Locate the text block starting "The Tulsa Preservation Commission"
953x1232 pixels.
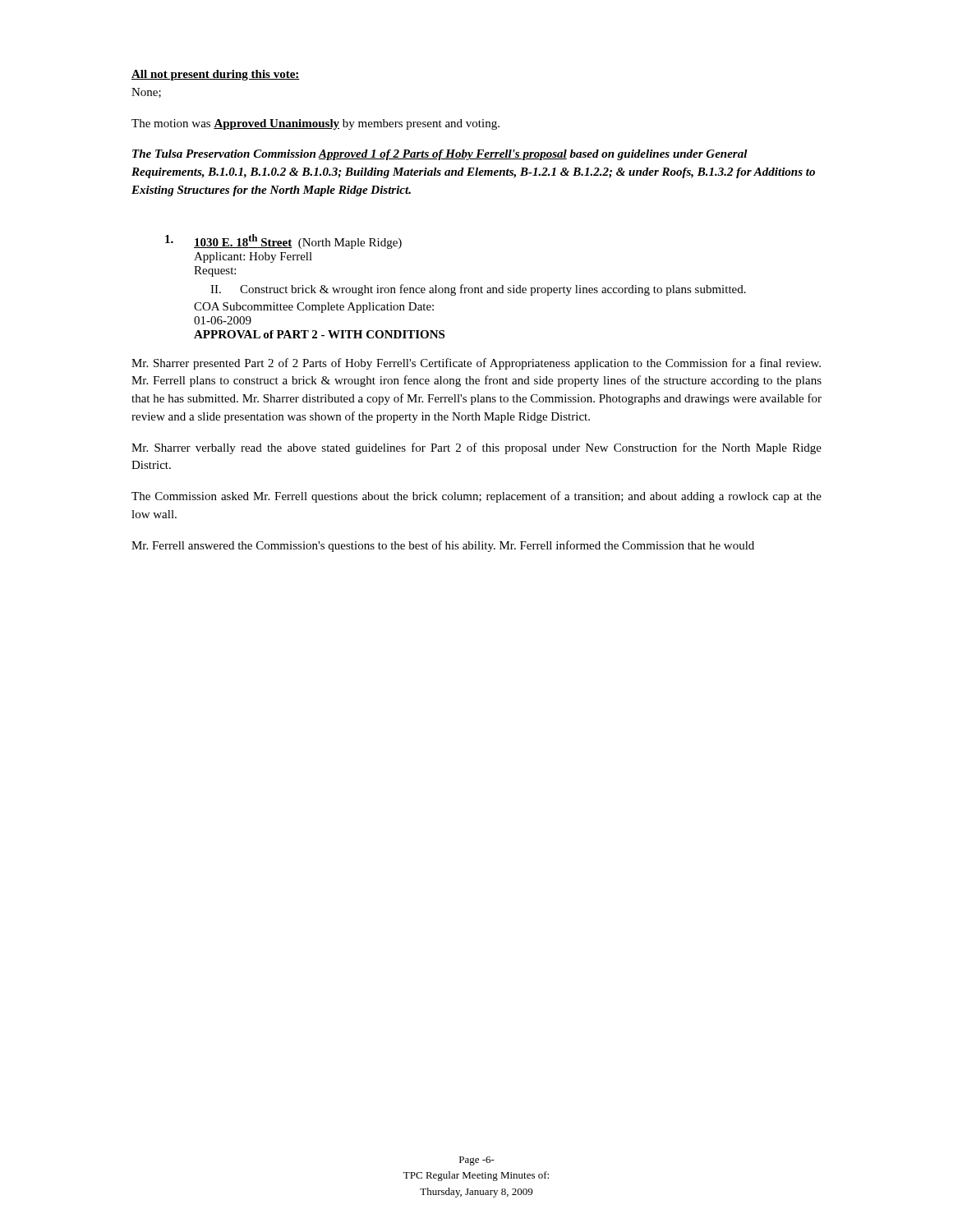tap(473, 172)
